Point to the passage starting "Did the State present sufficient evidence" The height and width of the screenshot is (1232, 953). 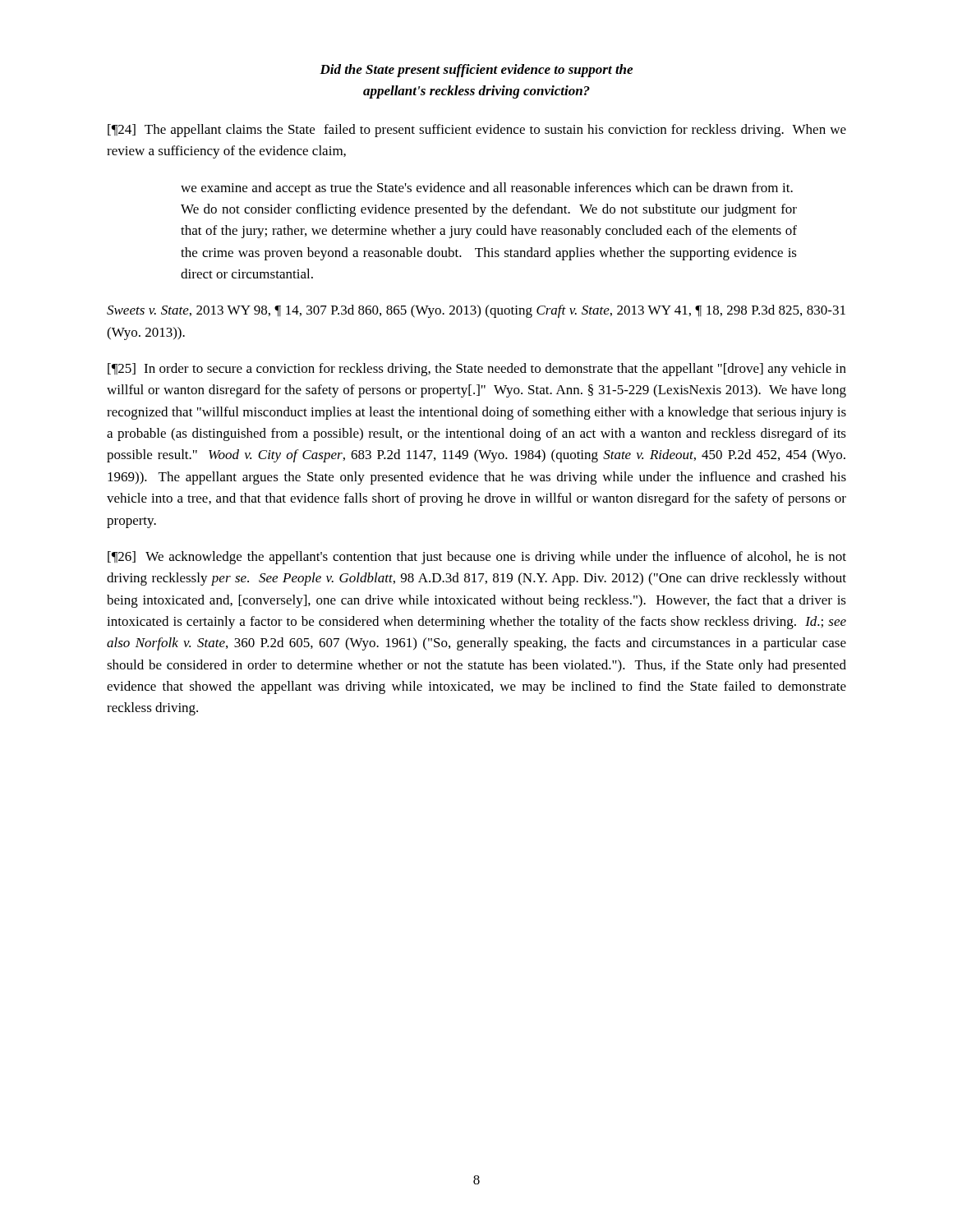pyautogui.click(x=476, y=80)
